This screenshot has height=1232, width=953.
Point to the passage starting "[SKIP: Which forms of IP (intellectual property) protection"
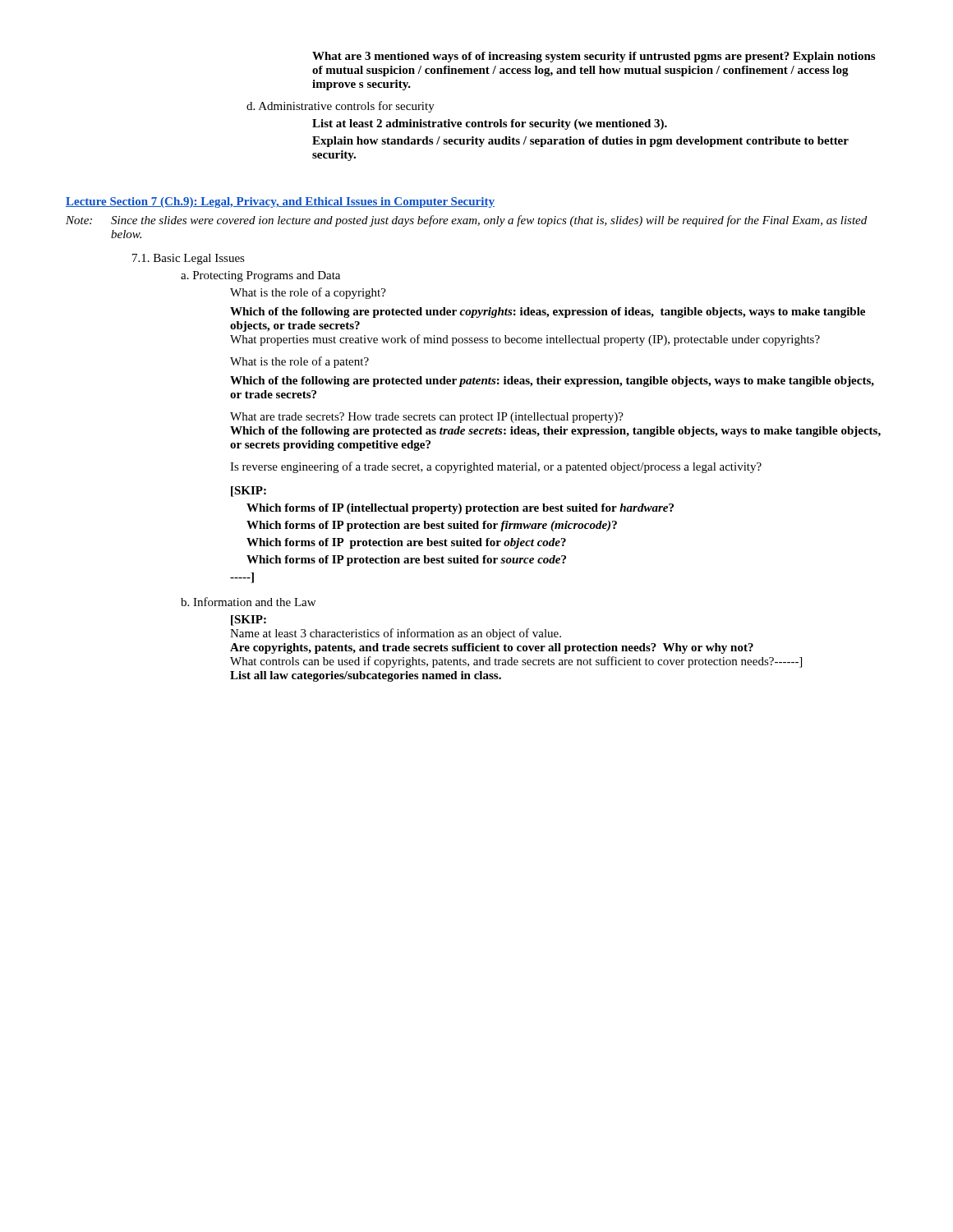pos(559,534)
